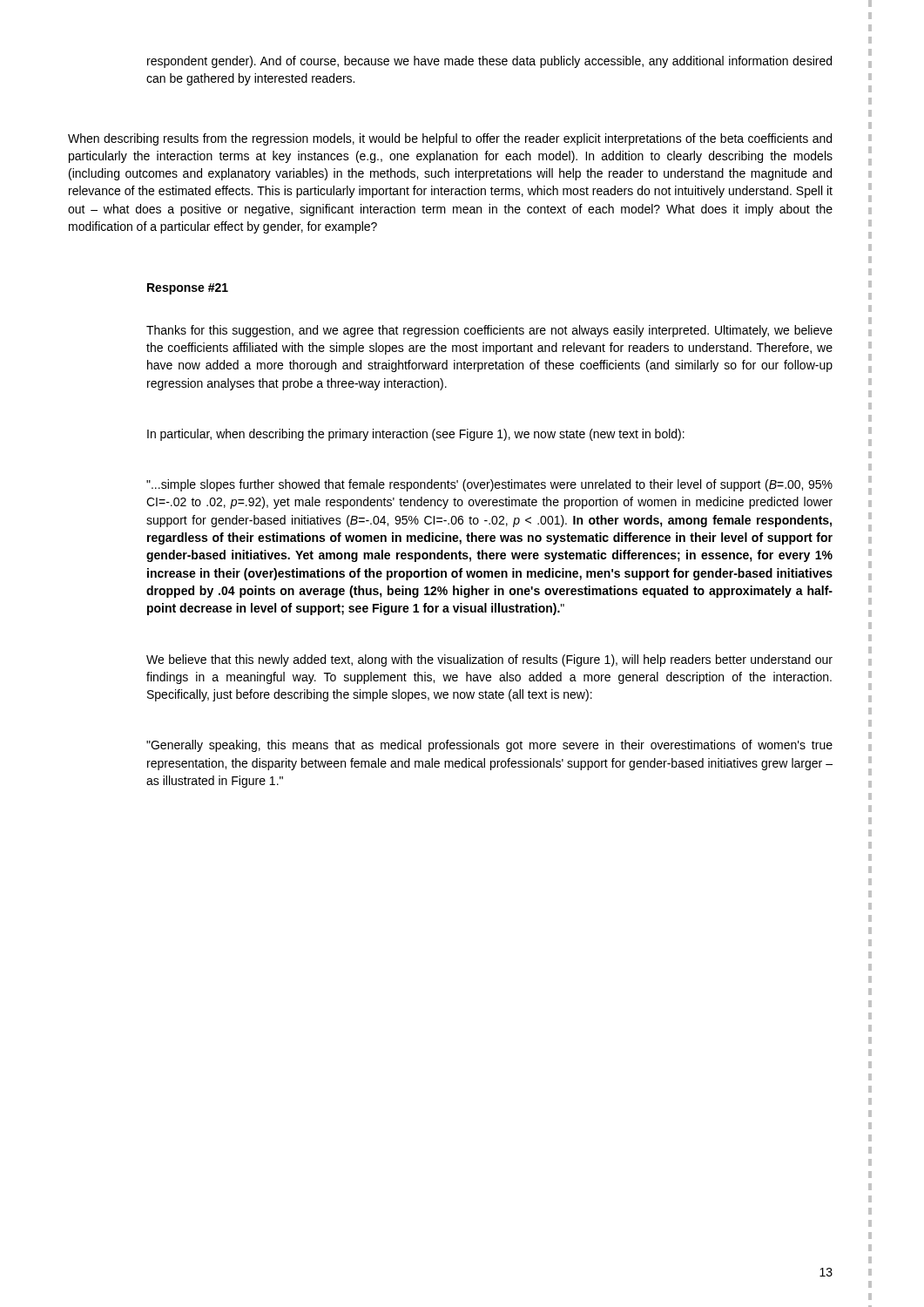The height and width of the screenshot is (1307, 924).
Task: Click the passage that begins "Thanks for this suggestion, and"
Action: point(489,357)
